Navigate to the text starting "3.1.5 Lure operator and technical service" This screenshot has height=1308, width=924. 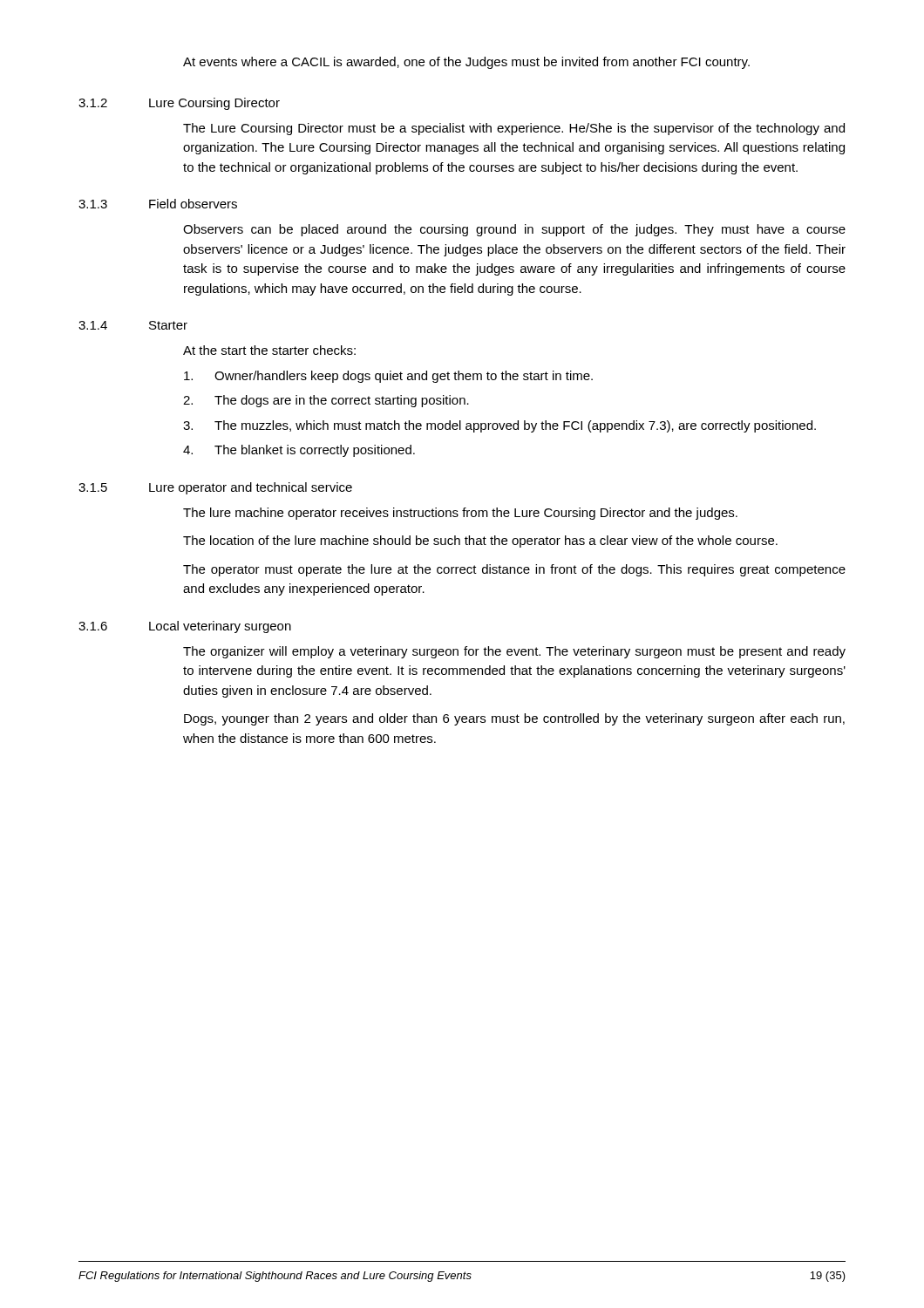click(x=215, y=487)
